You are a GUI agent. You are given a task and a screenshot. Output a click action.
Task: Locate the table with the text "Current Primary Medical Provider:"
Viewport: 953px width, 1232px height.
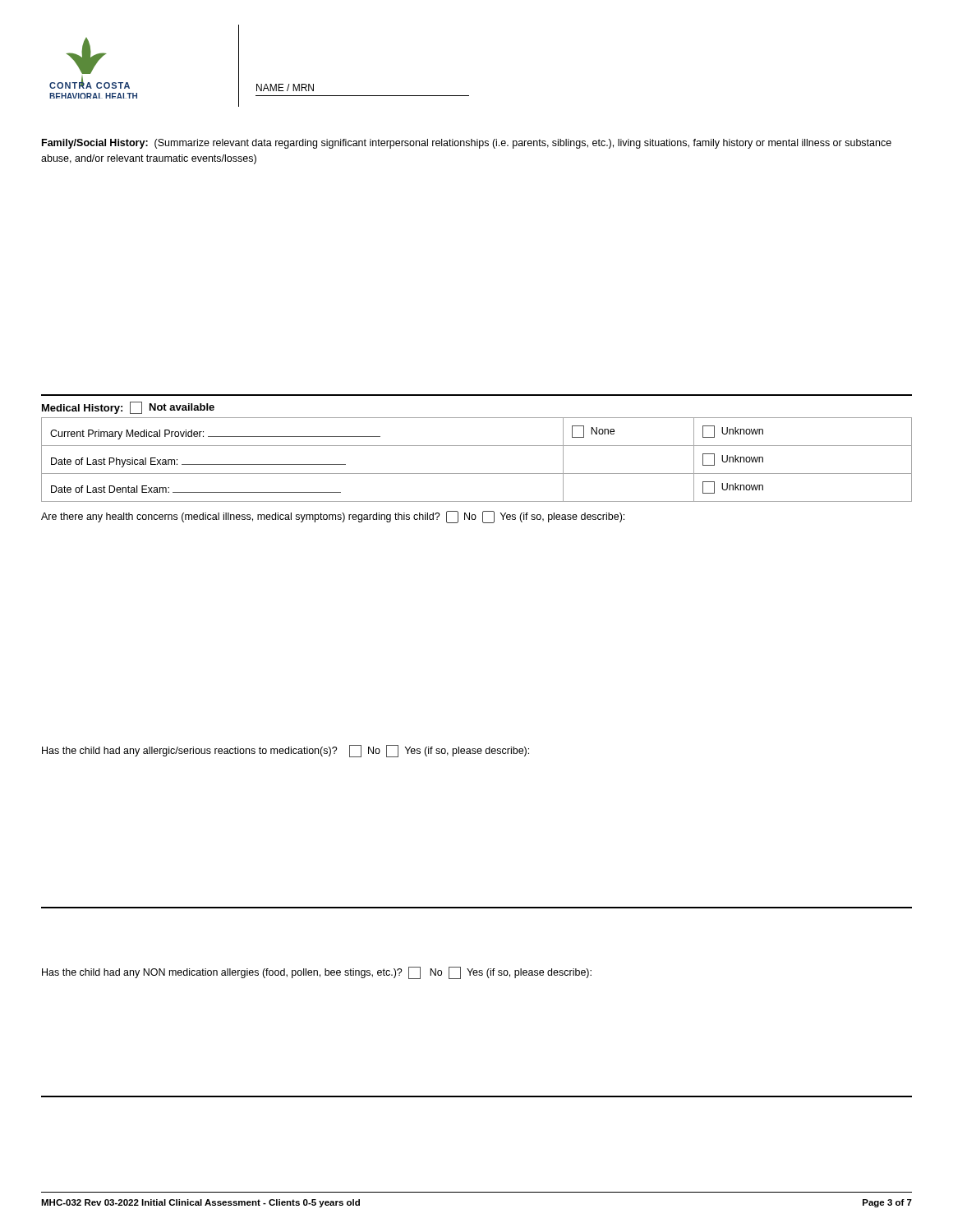pos(476,460)
